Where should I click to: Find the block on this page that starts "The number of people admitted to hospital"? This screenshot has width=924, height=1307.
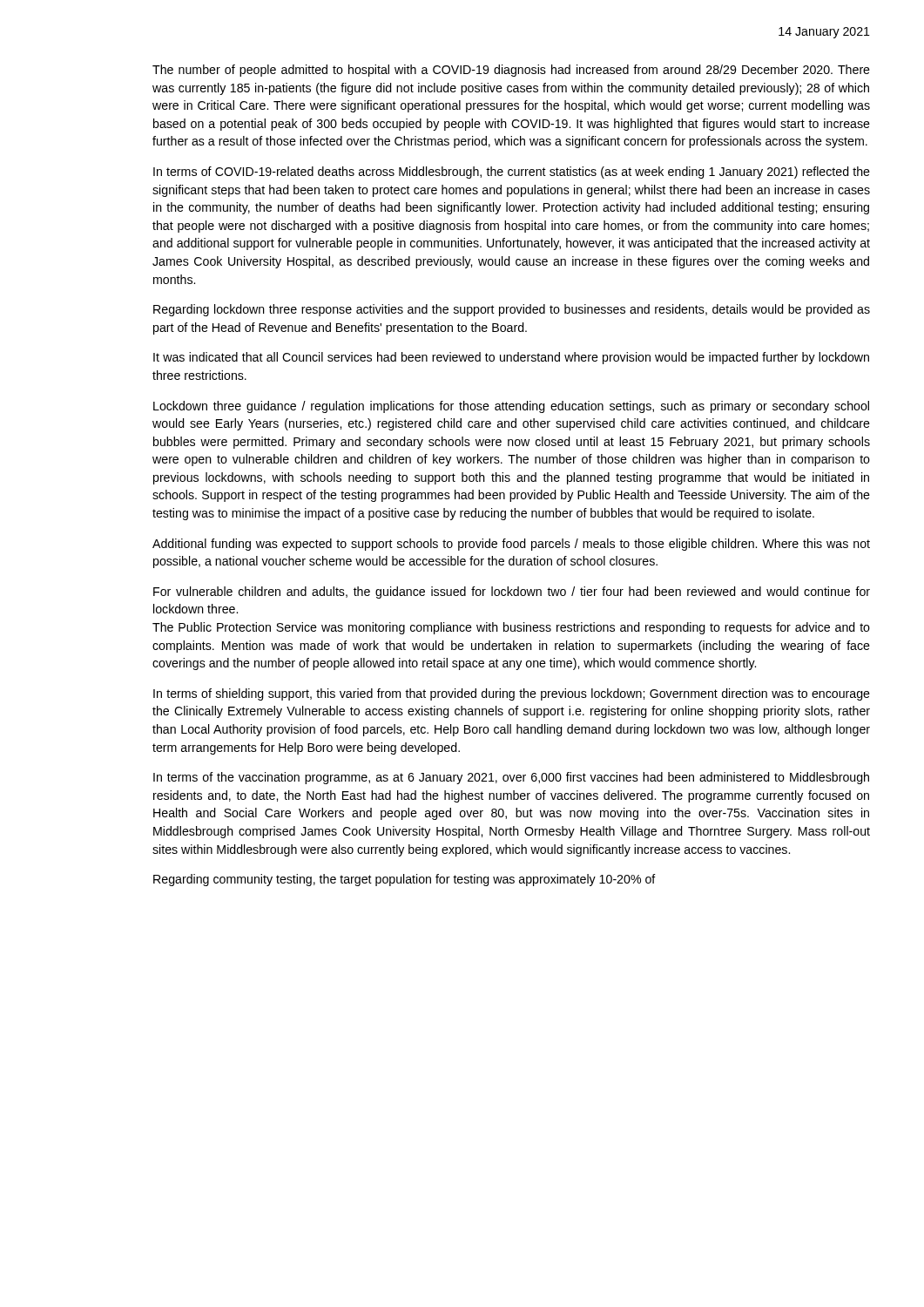tap(511, 106)
